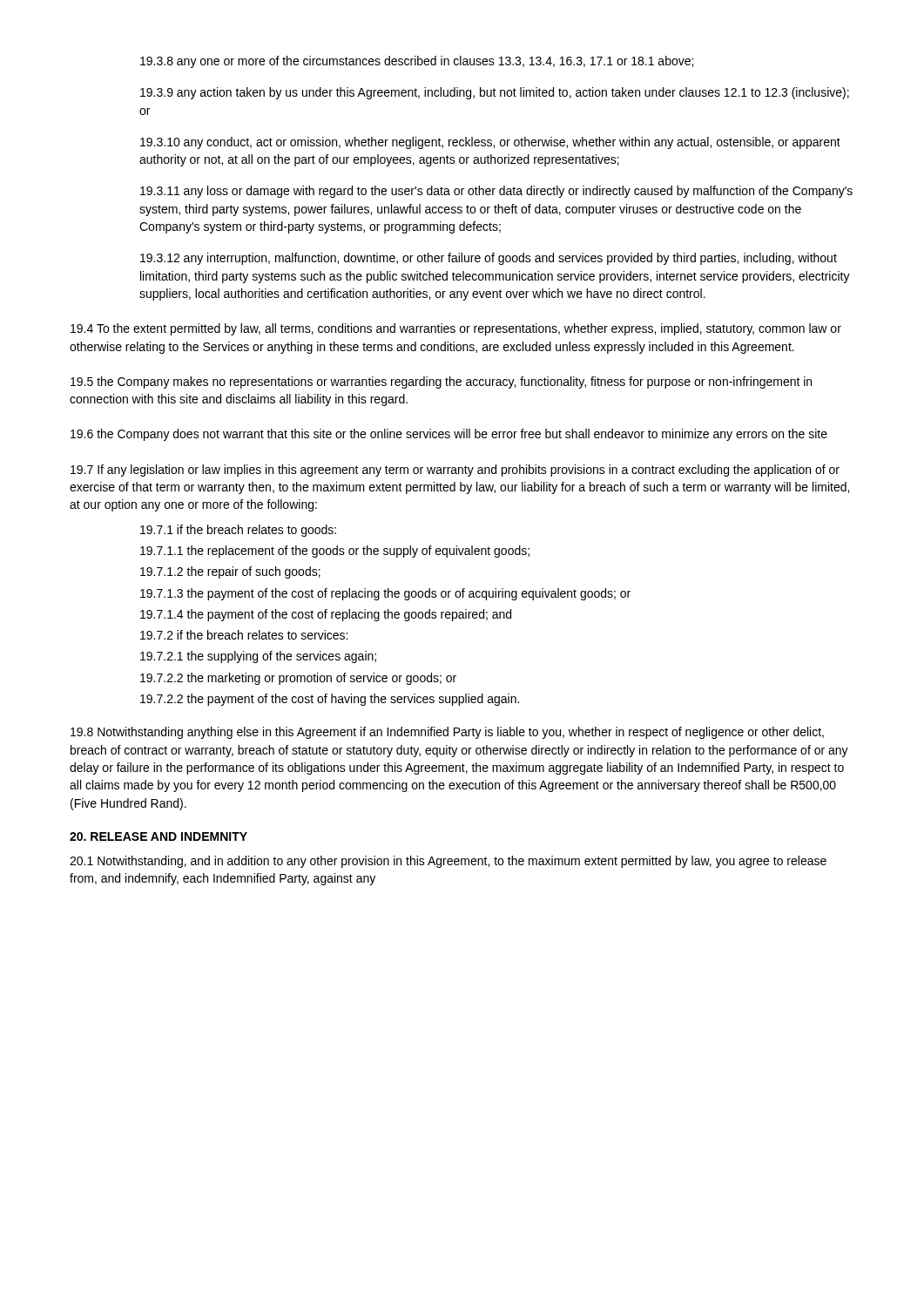This screenshot has width=924, height=1307.
Task: Point to the block beginning "19.7.2.2 the payment of the cost of"
Action: (330, 699)
